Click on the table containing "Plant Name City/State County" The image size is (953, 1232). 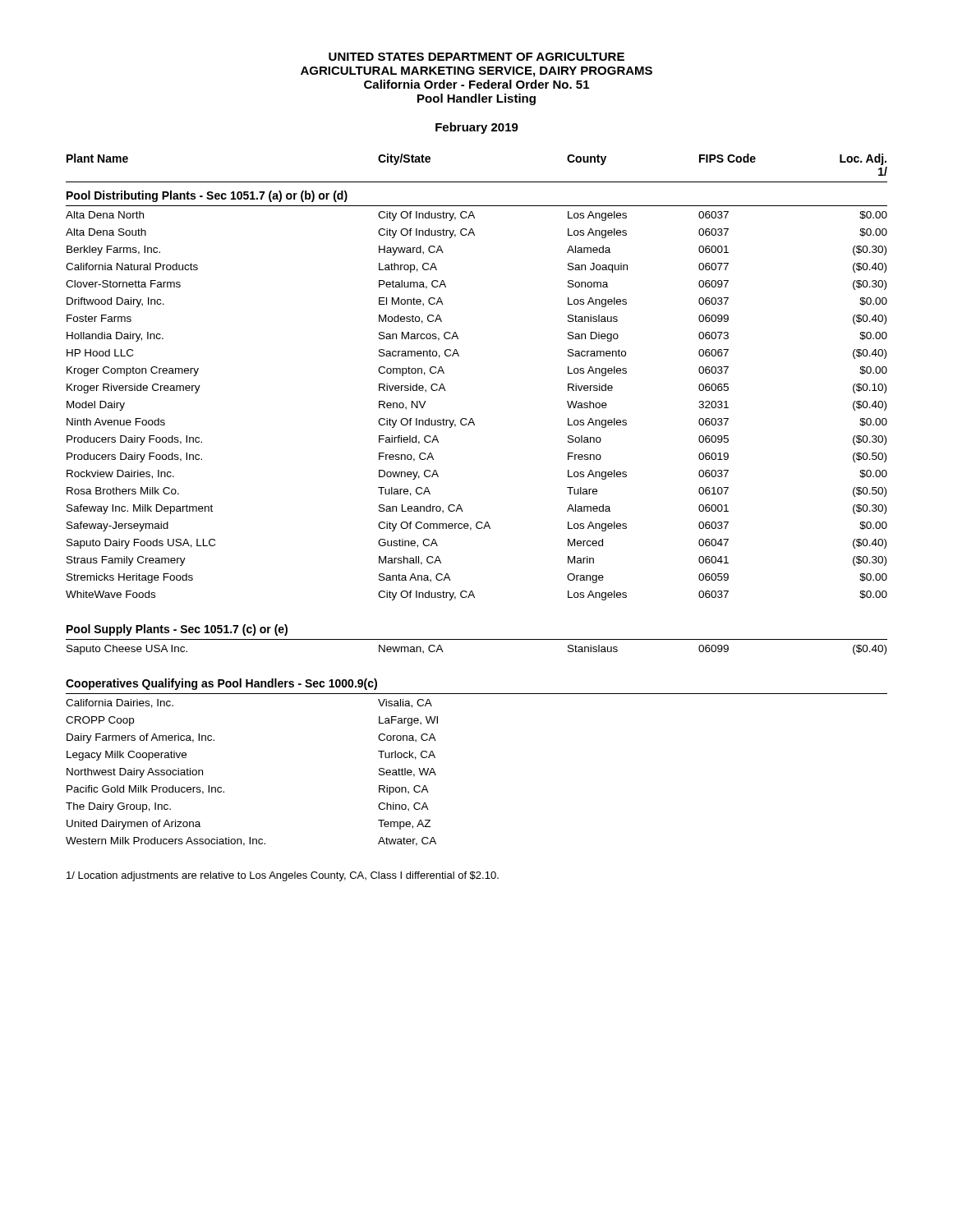[476, 501]
